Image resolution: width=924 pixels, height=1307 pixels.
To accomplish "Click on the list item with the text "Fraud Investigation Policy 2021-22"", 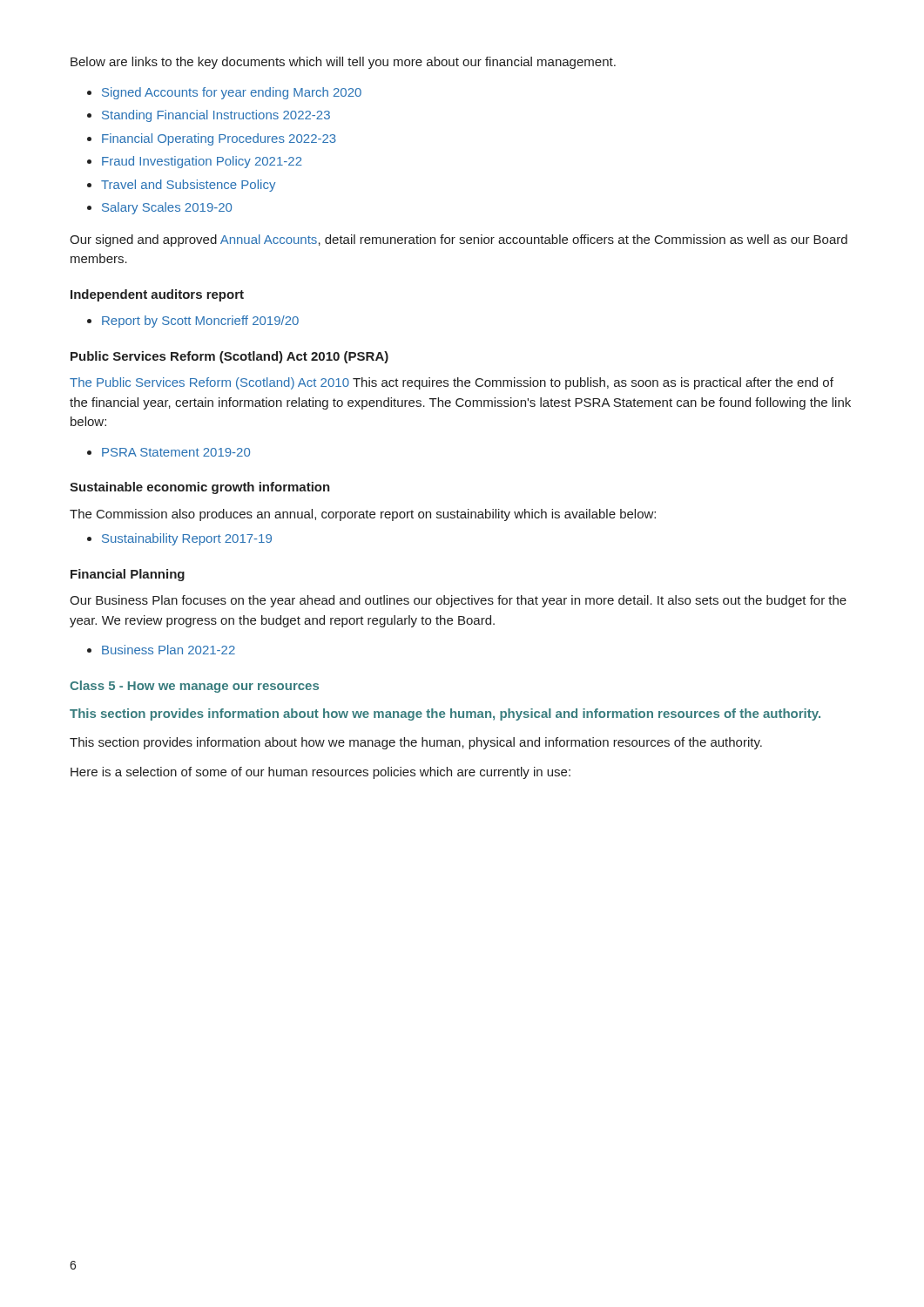I will pyautogui.click(x=195, y=162).
